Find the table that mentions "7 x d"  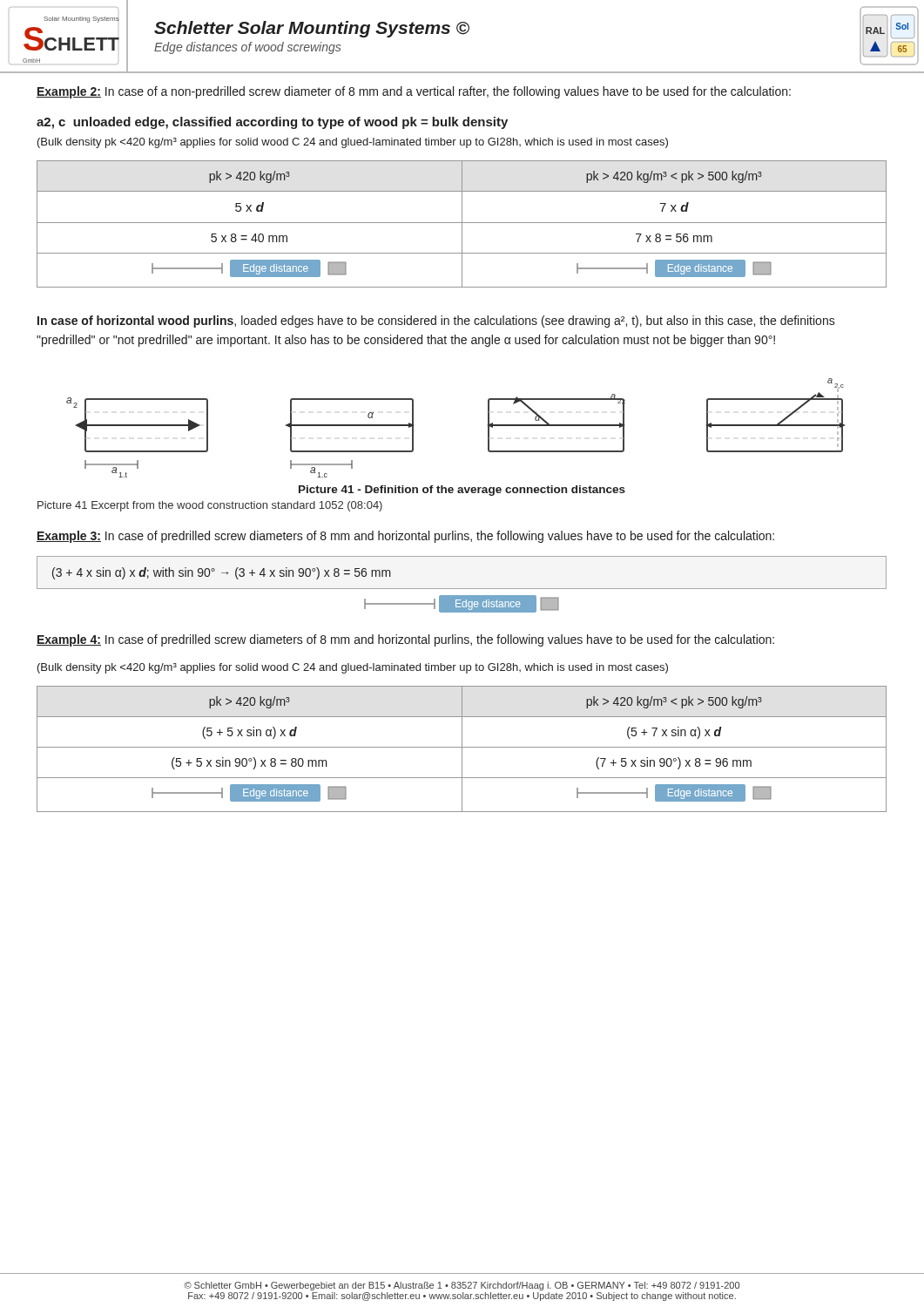462,224
